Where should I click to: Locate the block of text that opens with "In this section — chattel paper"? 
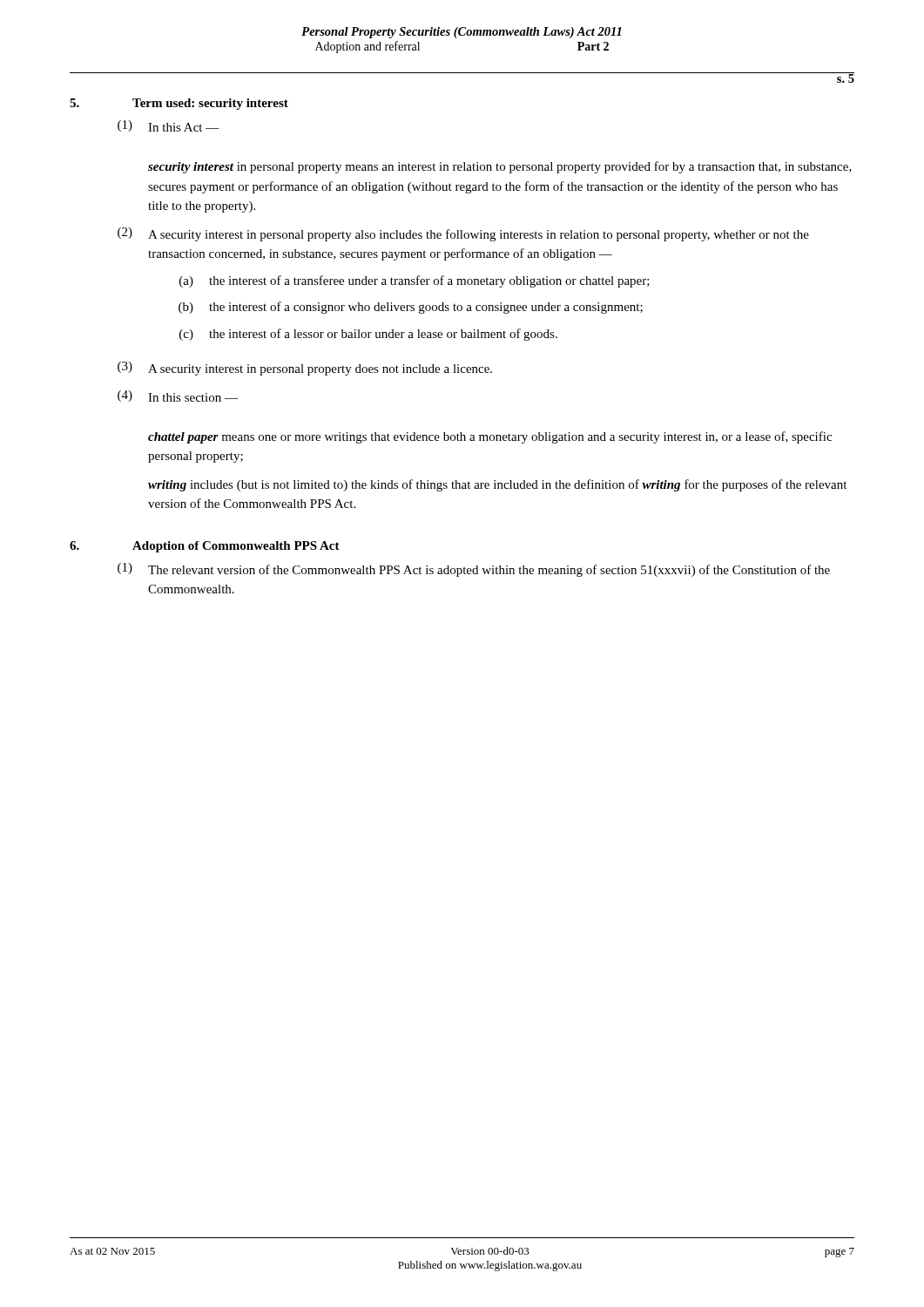tap(501, 452)
